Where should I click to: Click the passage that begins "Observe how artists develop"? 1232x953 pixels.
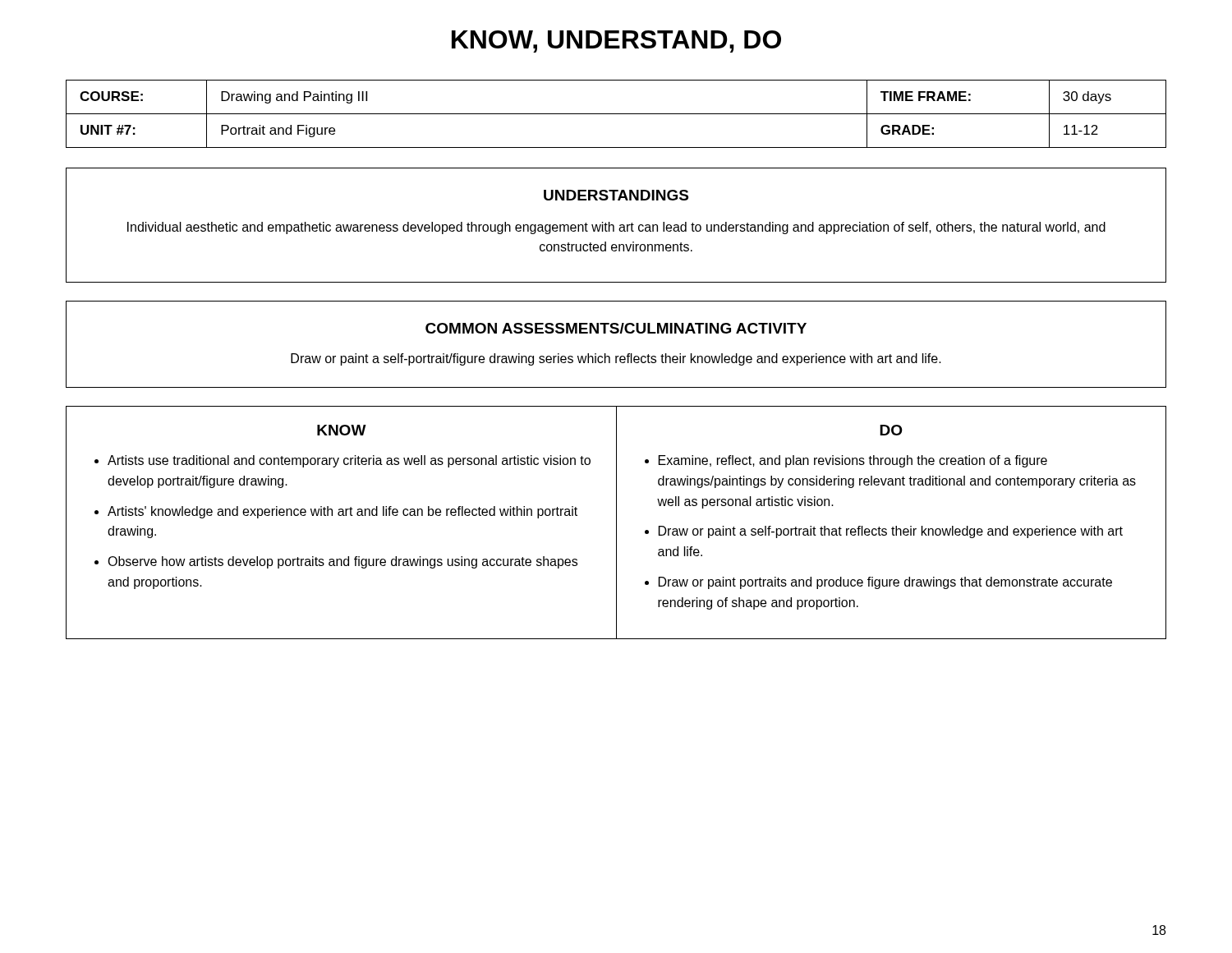pyautogui.click(x=343, y=572)
